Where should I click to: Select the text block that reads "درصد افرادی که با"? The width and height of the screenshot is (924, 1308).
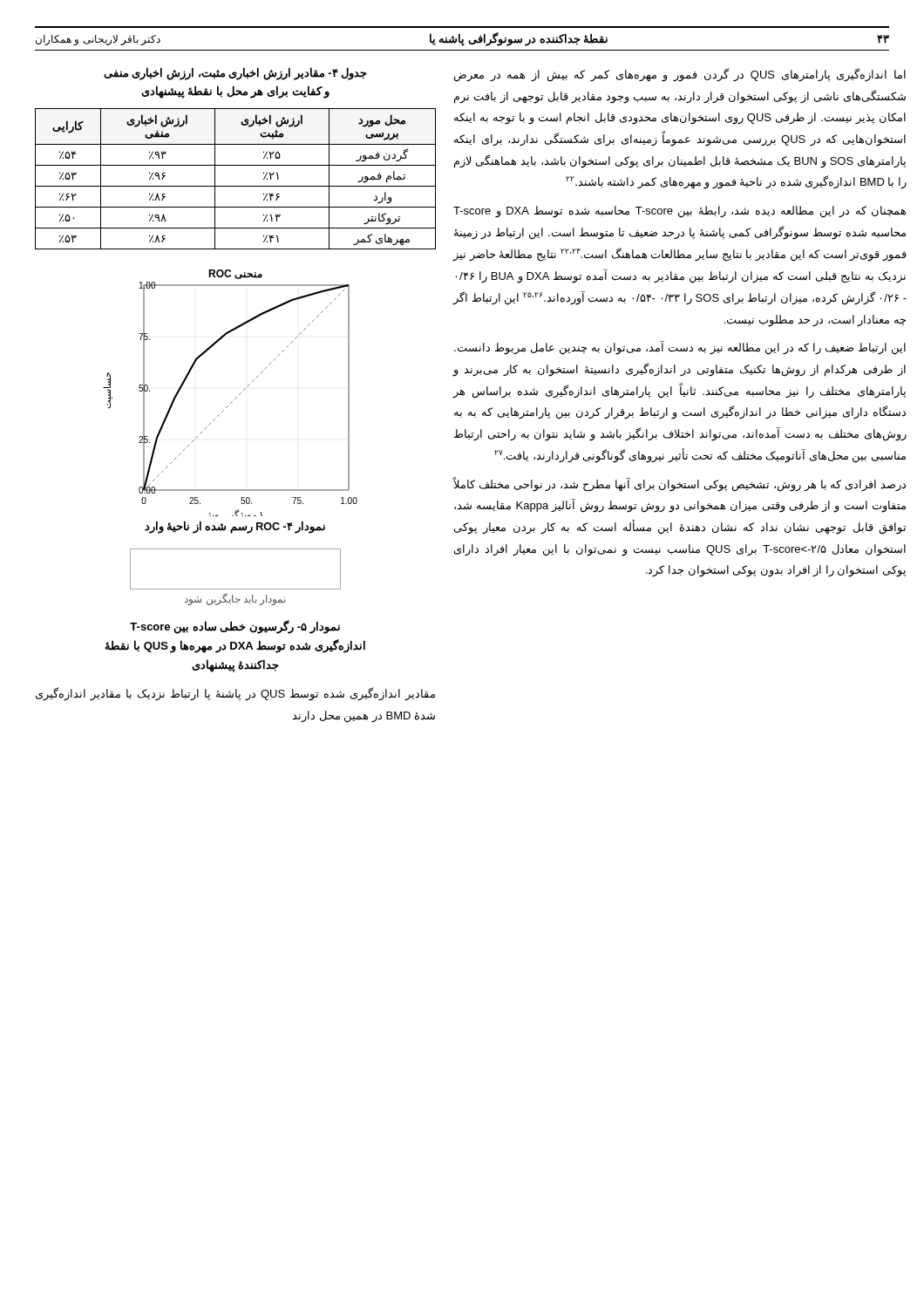coord(680,527)
